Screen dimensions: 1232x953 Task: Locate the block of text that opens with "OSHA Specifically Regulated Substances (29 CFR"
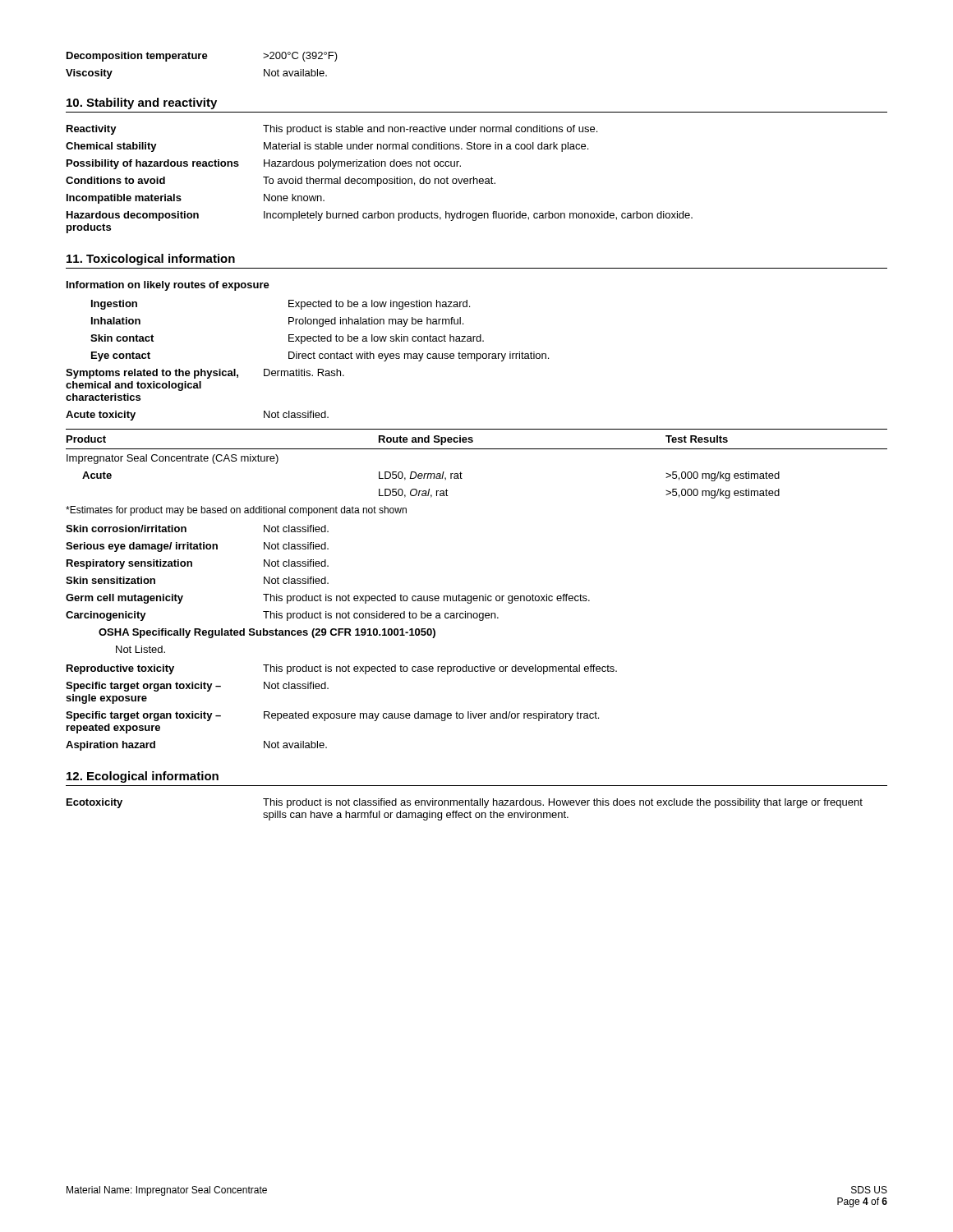pyautogui.click(x=267, y=633)
